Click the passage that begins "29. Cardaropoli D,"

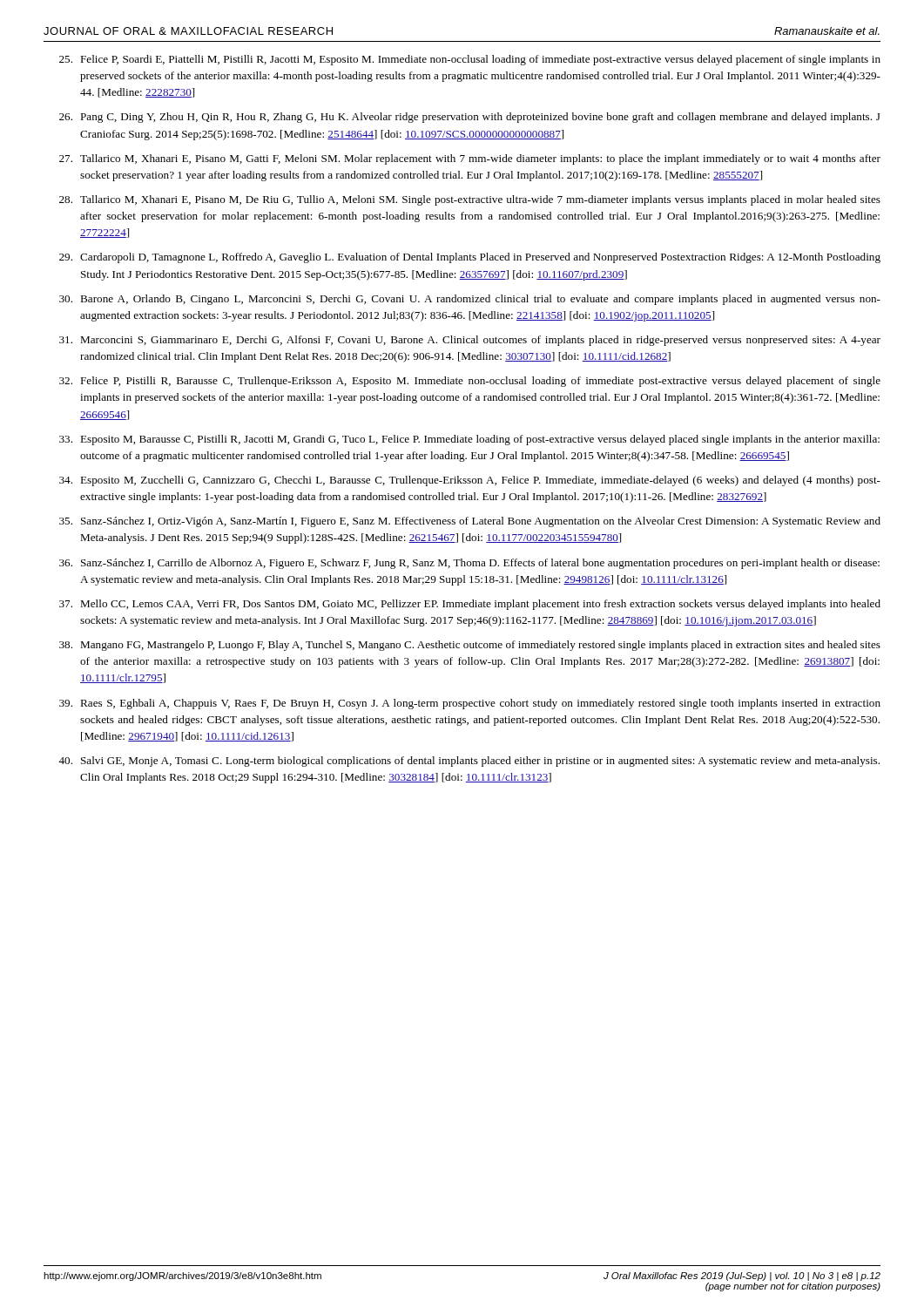click(462, 265)
